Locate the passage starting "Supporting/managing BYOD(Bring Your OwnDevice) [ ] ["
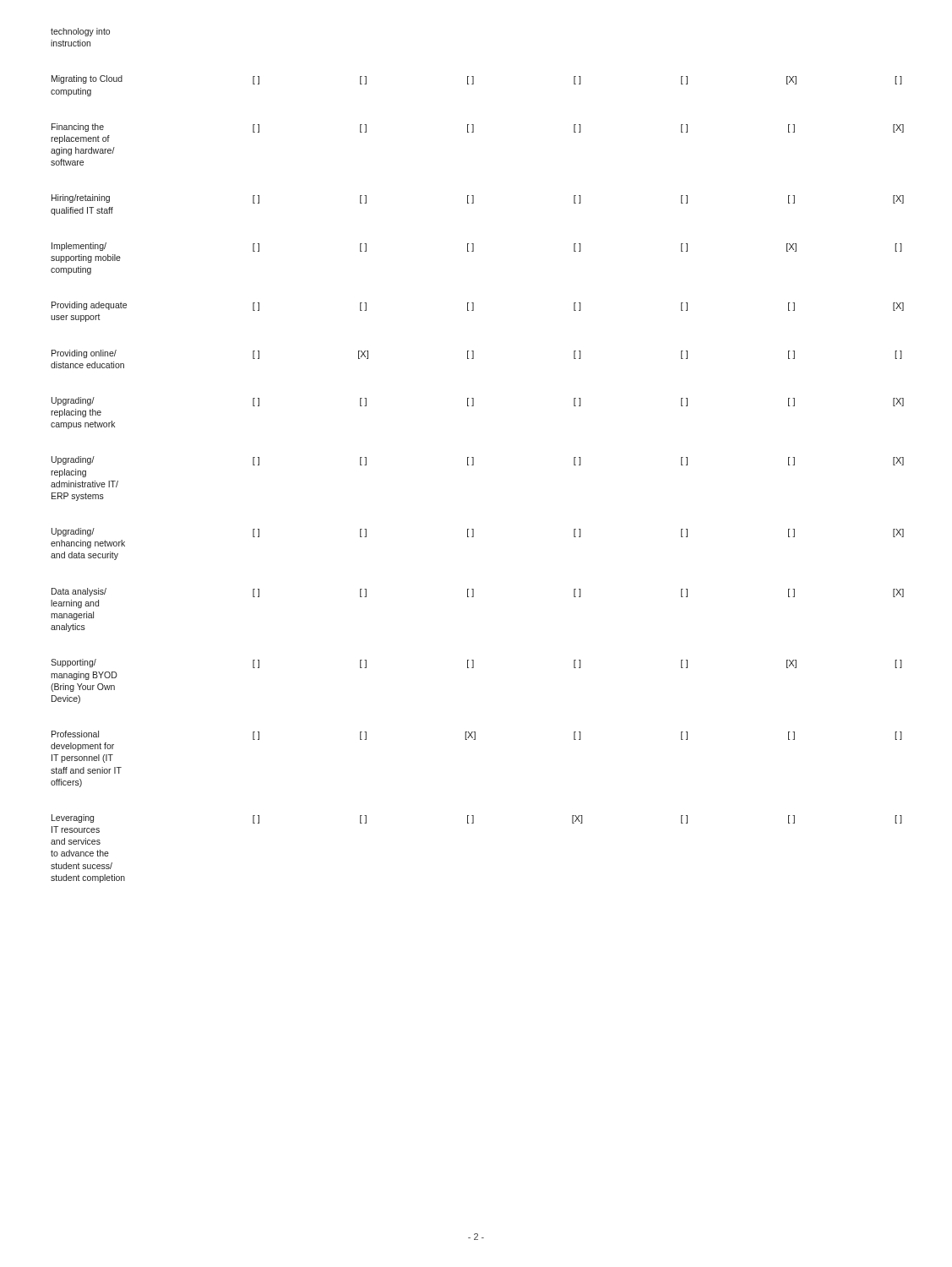Viewport: 952px width, 1267px height. (x=476, y=663)
